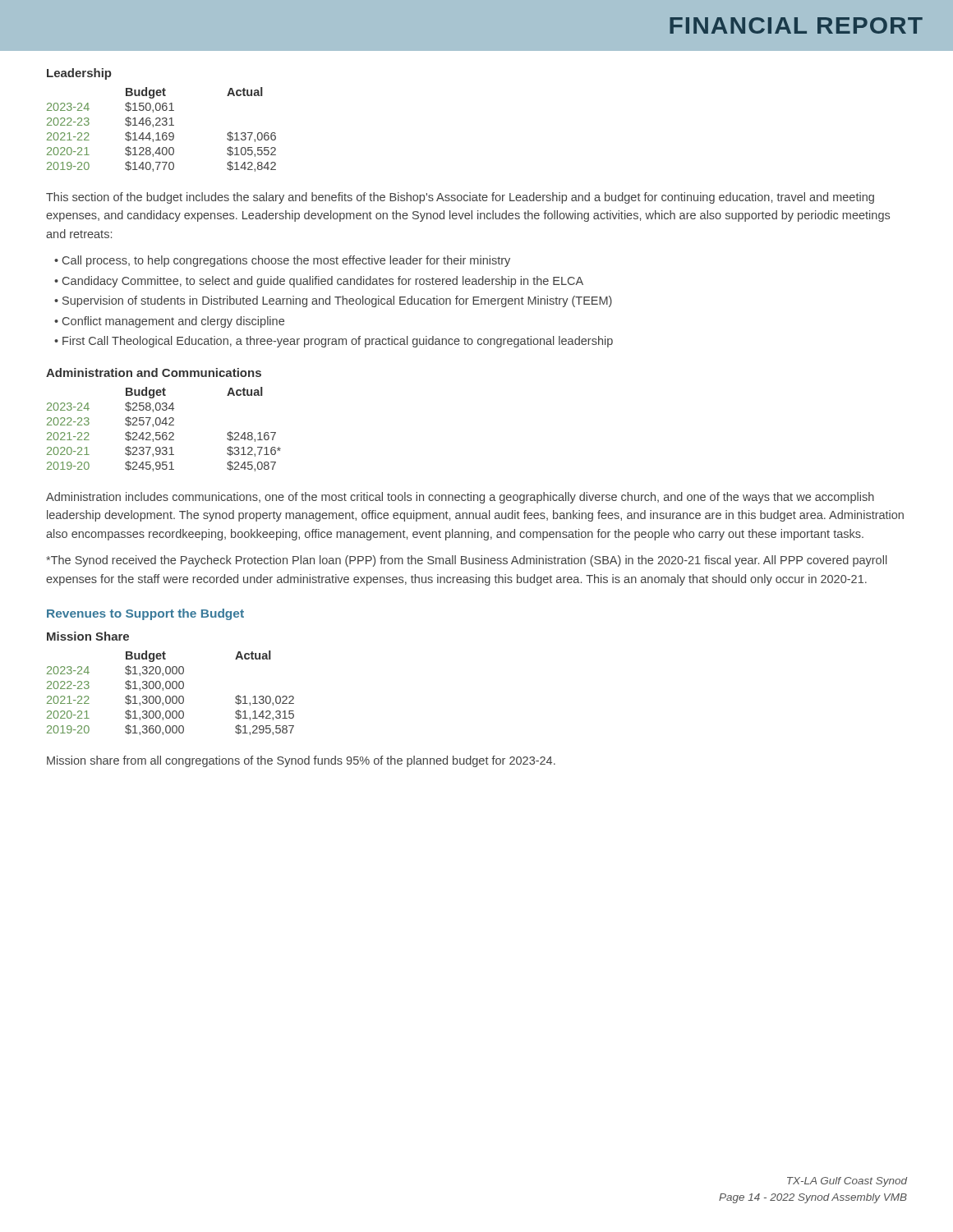Select the region starting "Mission Share"
This screenshot has width=953, height=1232.
click(88, 636)
